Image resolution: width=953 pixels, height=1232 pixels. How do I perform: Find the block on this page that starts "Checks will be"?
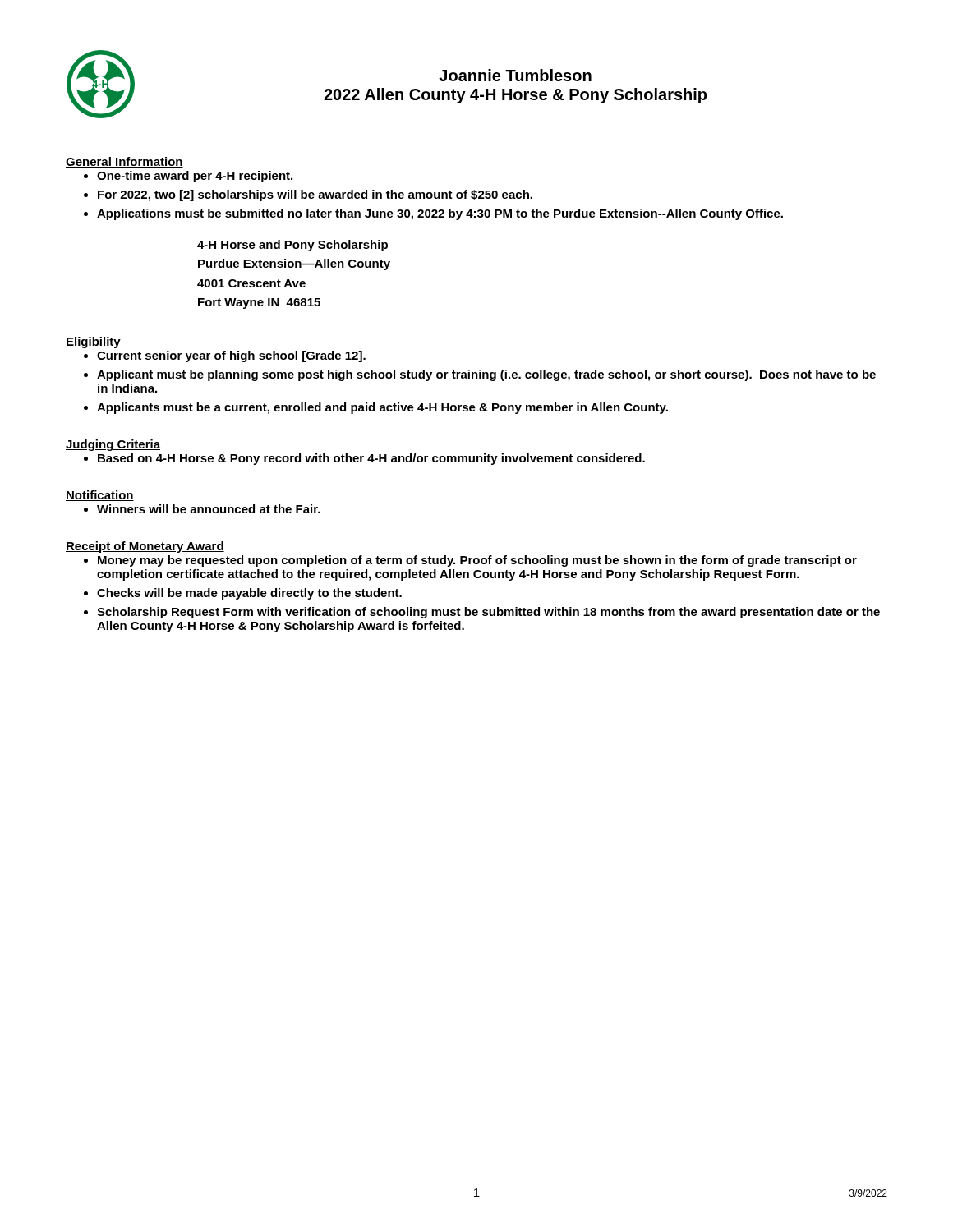coord(250,593)
